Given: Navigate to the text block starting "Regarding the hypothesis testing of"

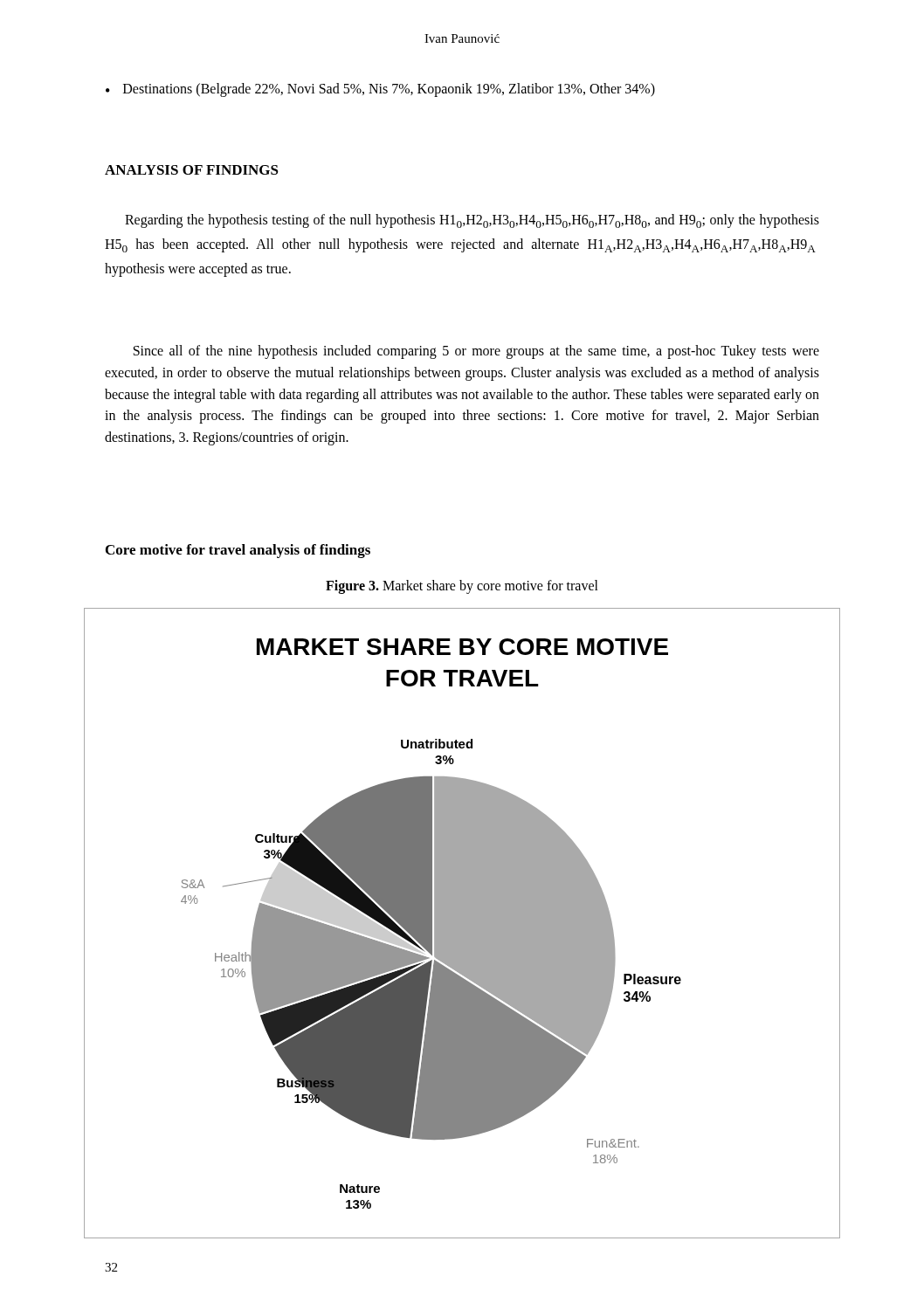Looking at the screenshot, I should (x=462, y=244).
